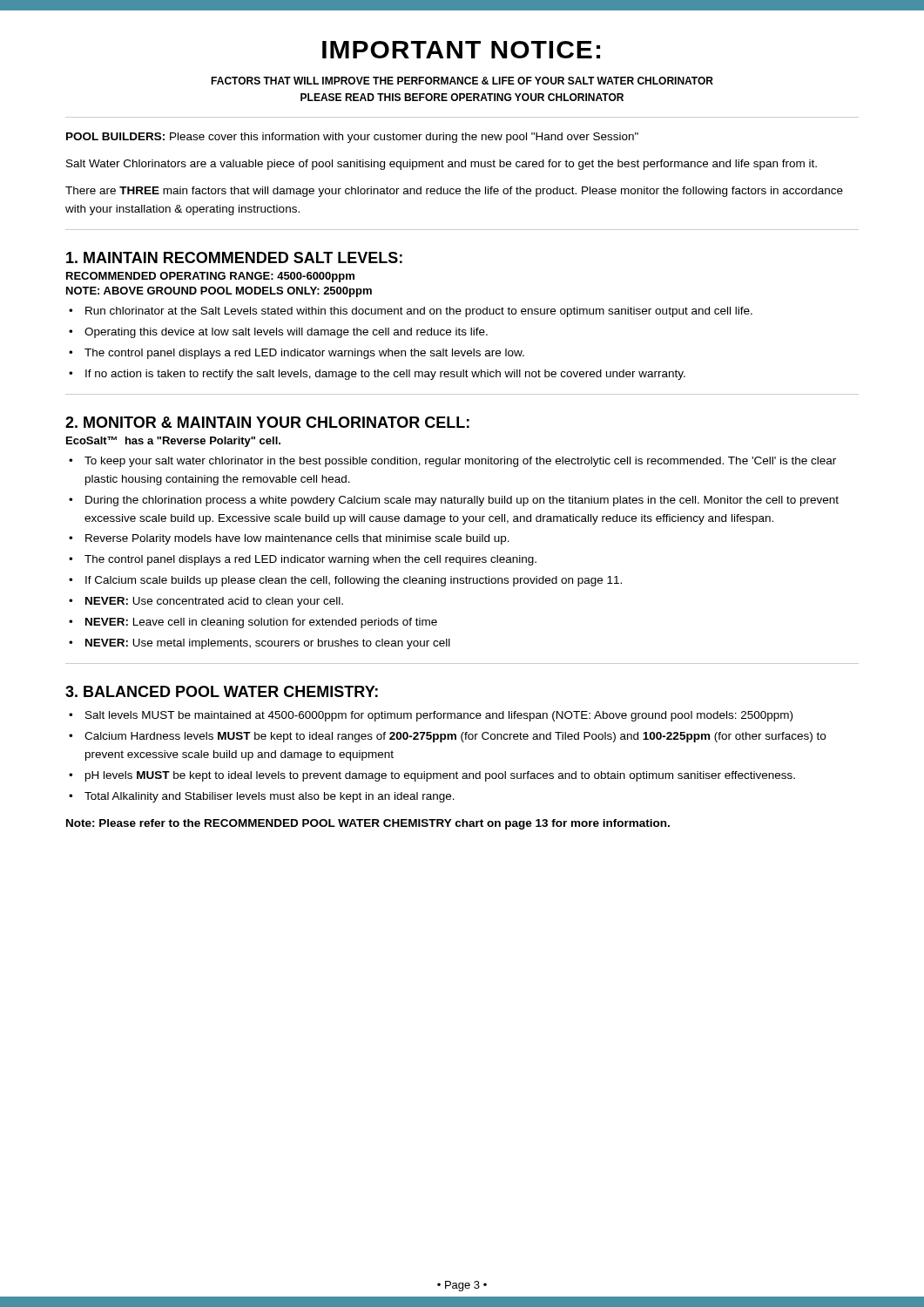924x1307 pixels.
Task: Select the passage starting "Total Alkalinity and Stabiliser levels"
Action: [x=270, y=796]
